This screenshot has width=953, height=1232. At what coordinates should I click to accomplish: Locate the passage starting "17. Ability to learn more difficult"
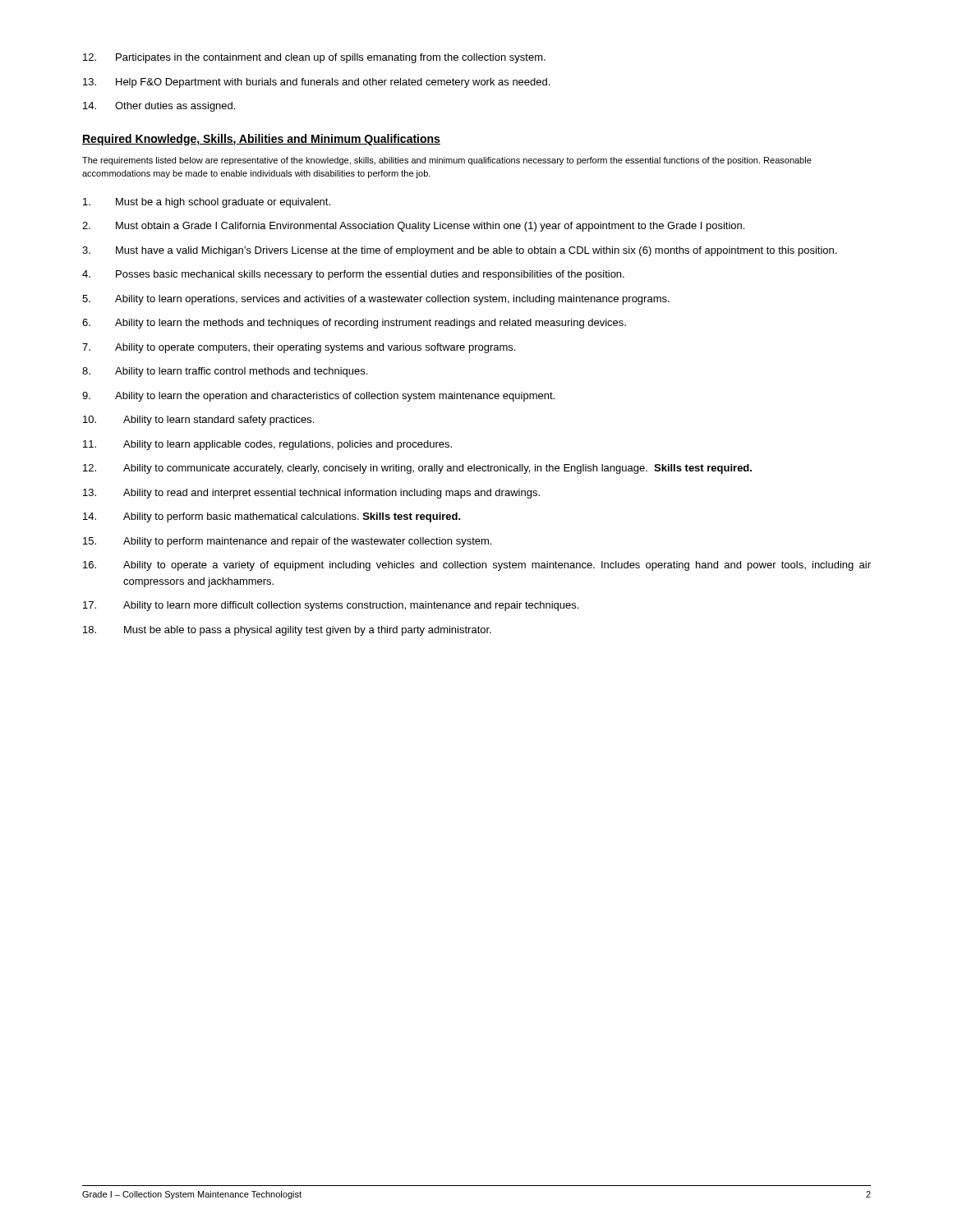click(331, 605)
